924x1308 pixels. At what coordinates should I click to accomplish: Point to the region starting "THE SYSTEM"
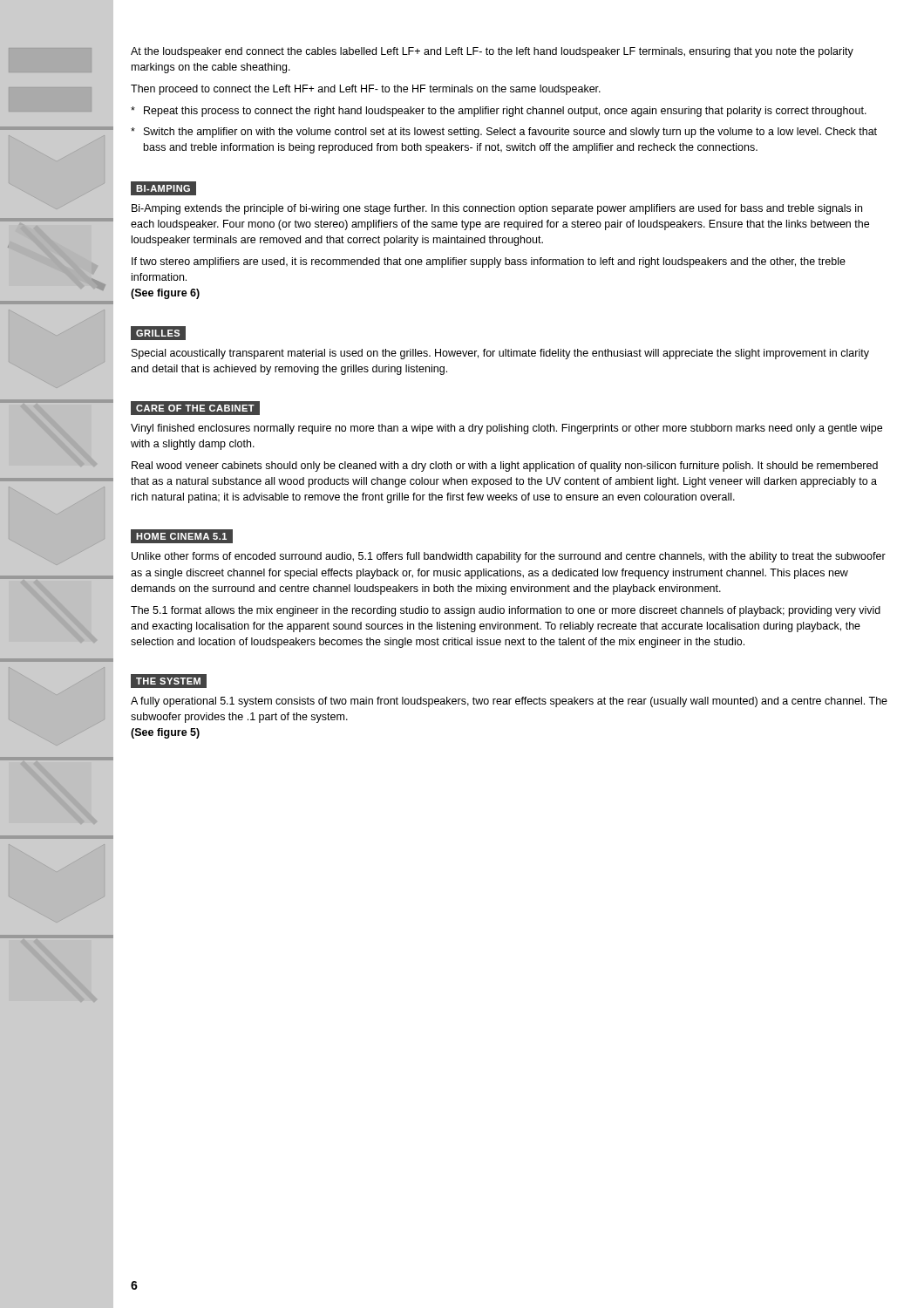[169, 681]
